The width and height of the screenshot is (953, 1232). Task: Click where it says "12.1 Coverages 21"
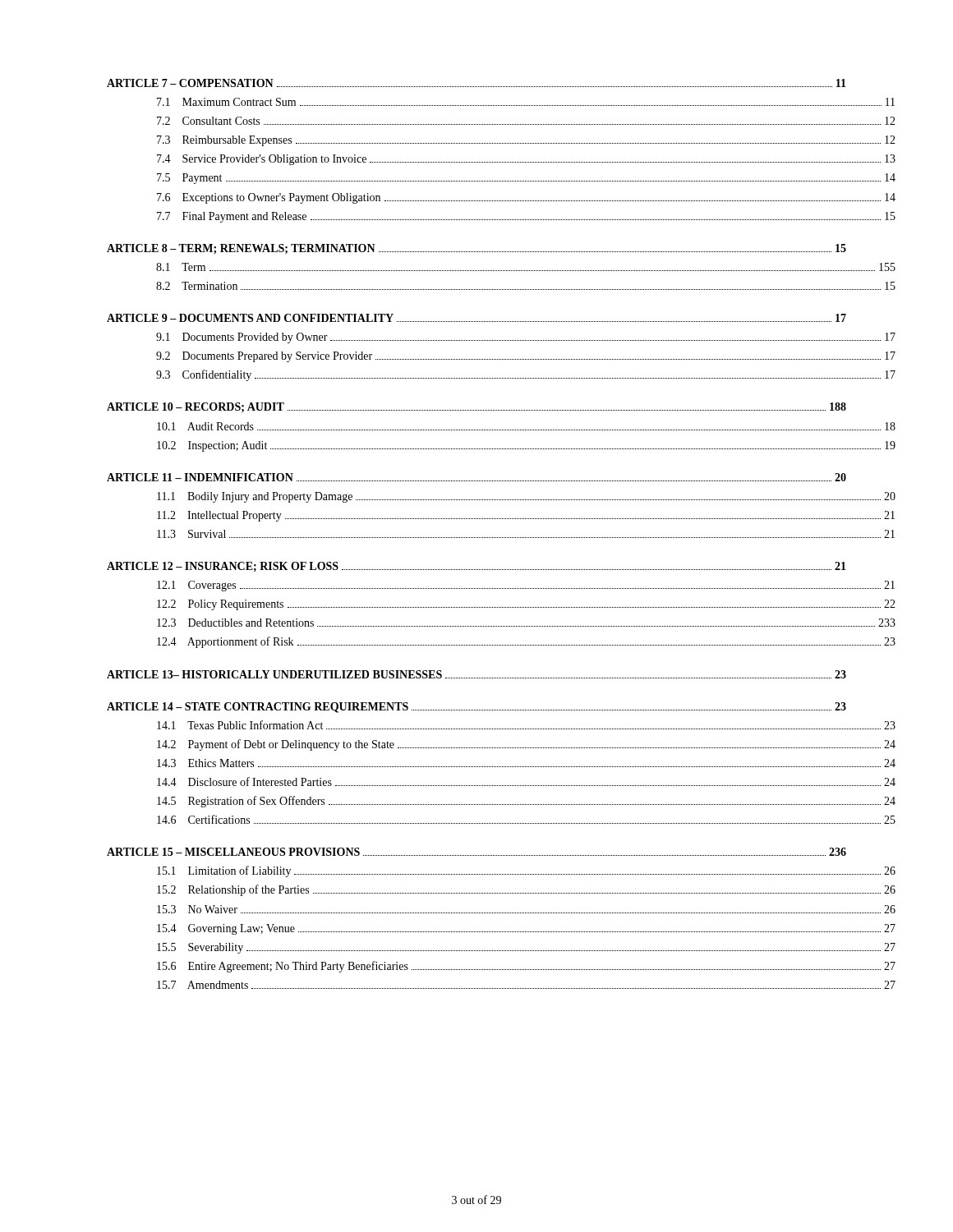pyautogui.click(x=526, y=585)
